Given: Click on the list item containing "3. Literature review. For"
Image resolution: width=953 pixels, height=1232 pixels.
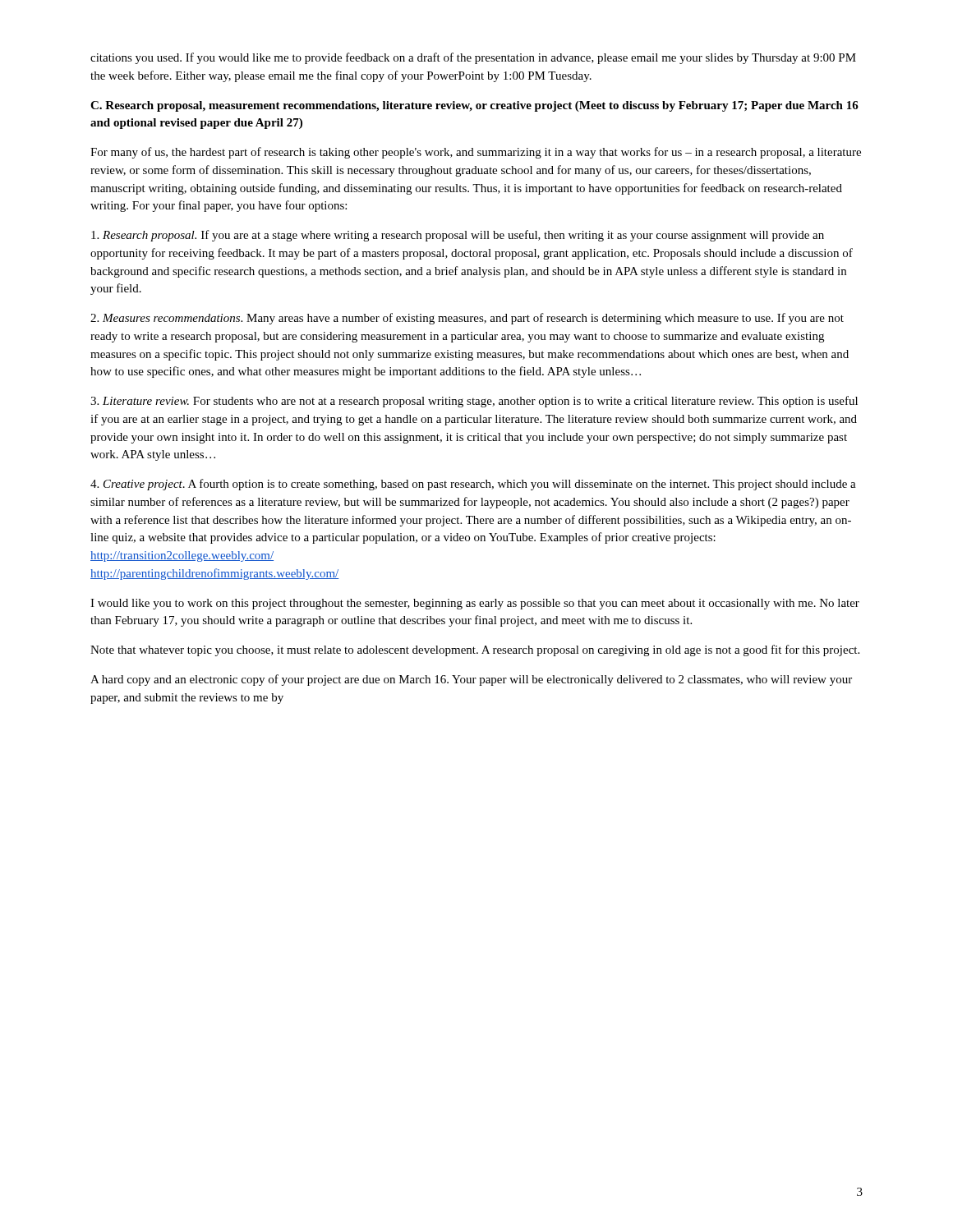Looking at the screenshot, I should click(x=476, y=428).
